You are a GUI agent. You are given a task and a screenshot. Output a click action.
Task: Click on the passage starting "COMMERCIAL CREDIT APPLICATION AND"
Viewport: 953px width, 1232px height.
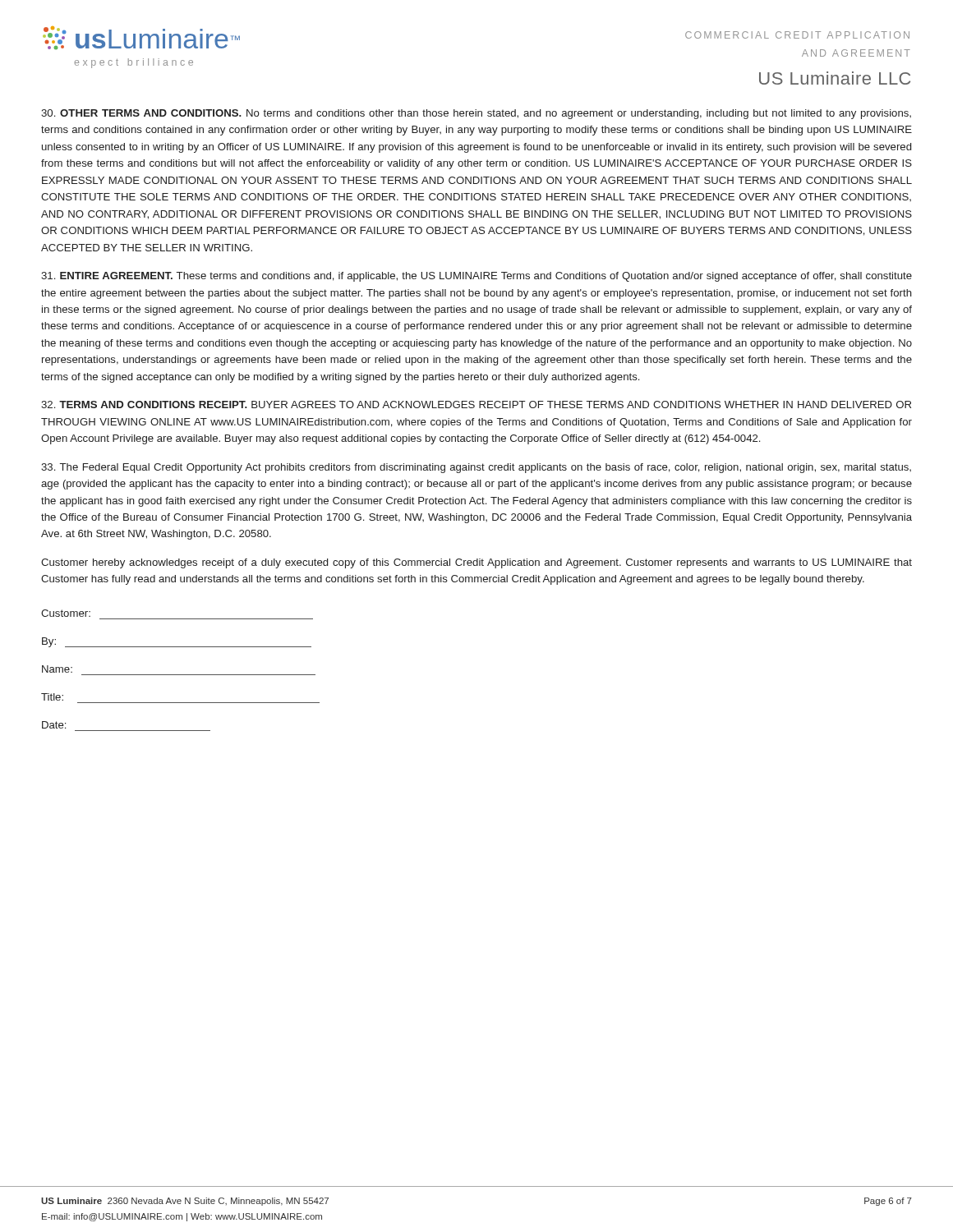click(x=798, y=59)
